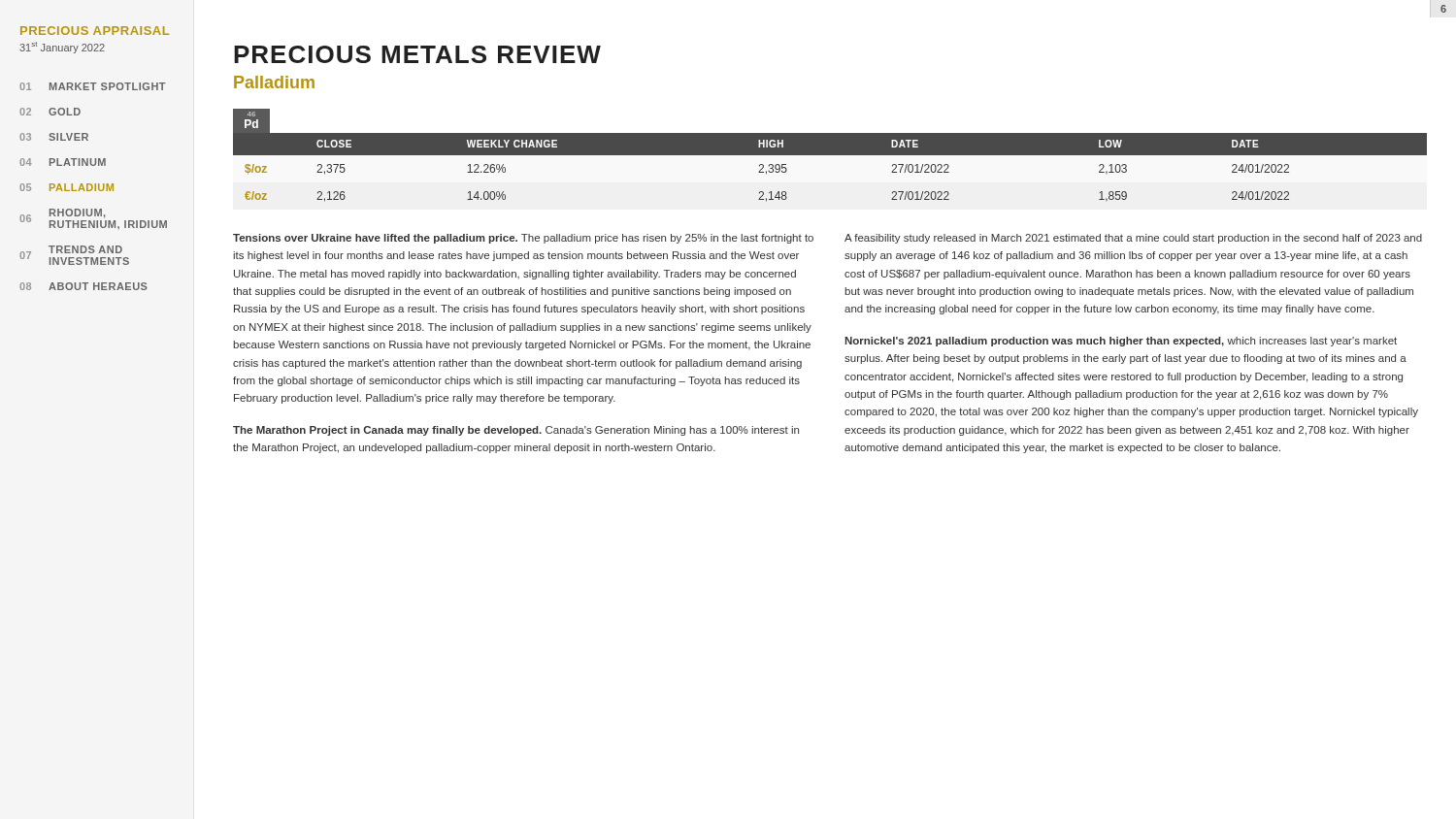Locate the element starting "02 GOLD"
1456x819 pixels.
pos(50,111)
